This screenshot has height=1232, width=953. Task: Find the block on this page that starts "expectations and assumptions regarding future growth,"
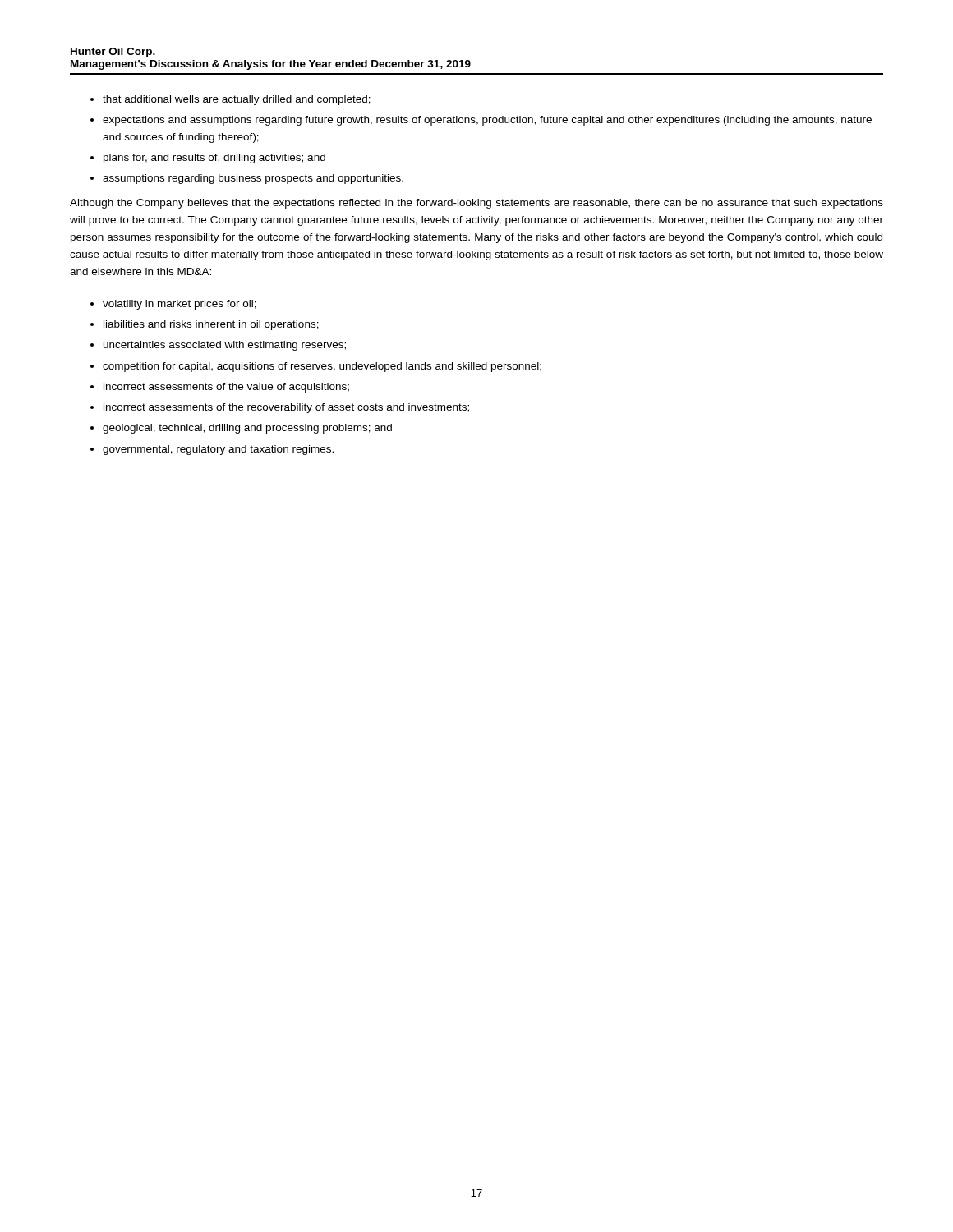493,128
